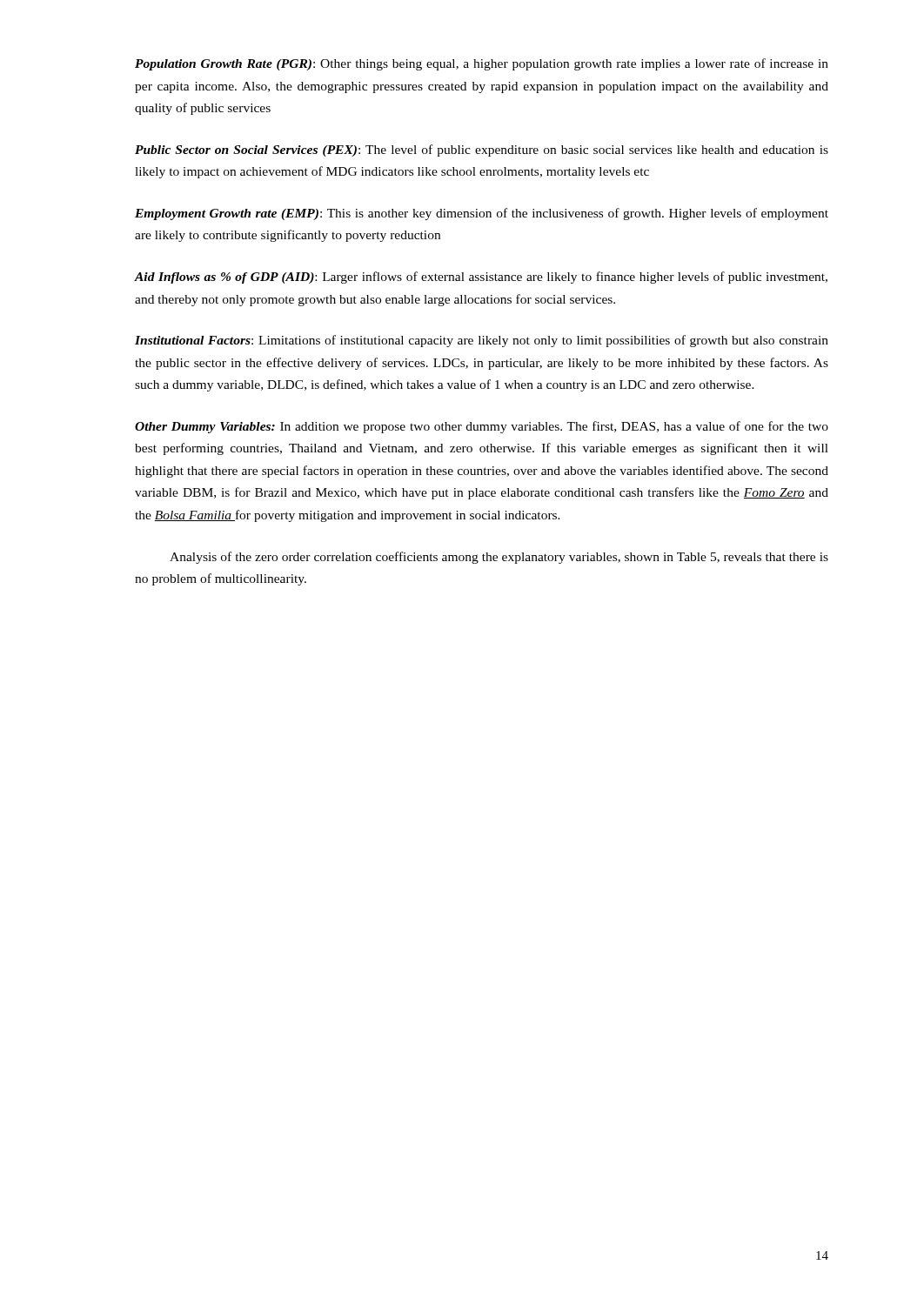The width and height of the screenshot is (924, 1305).
Task: Locate the text block that says "Other Dummy Variables: In addition we"
Action: click(482, 470)
